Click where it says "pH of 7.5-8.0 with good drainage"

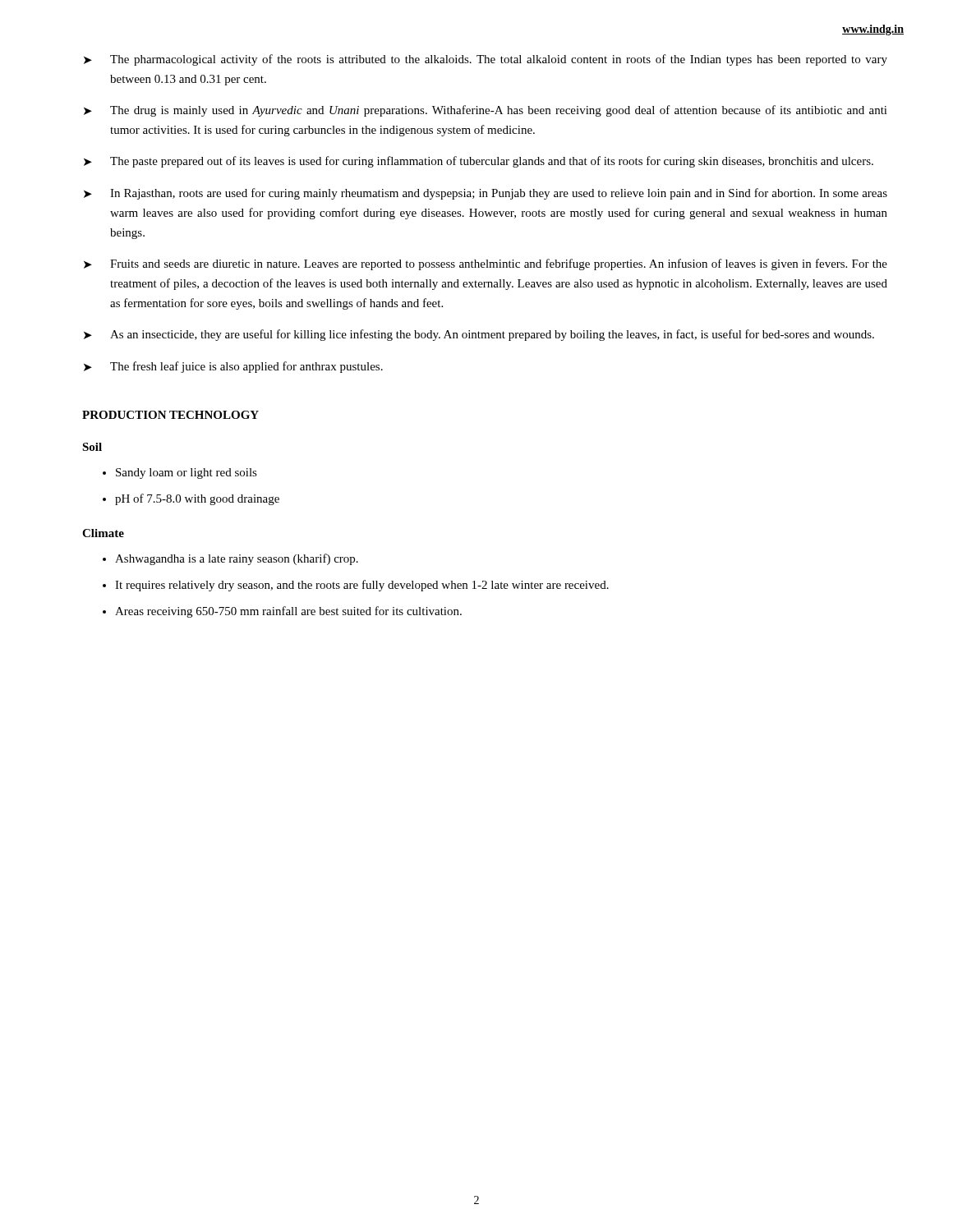pos(197,499)
